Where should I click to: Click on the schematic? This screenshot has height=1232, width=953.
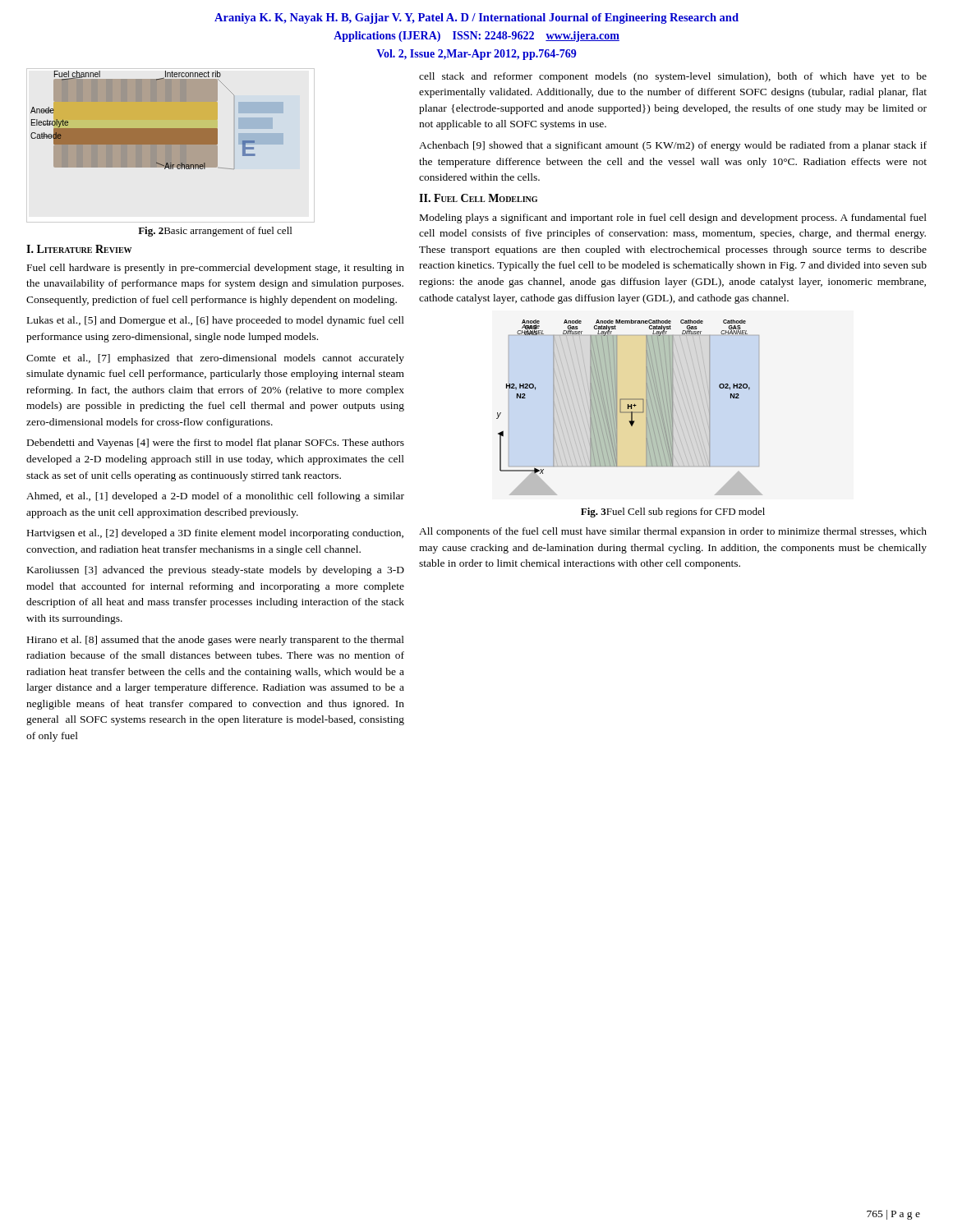(673, 407)
